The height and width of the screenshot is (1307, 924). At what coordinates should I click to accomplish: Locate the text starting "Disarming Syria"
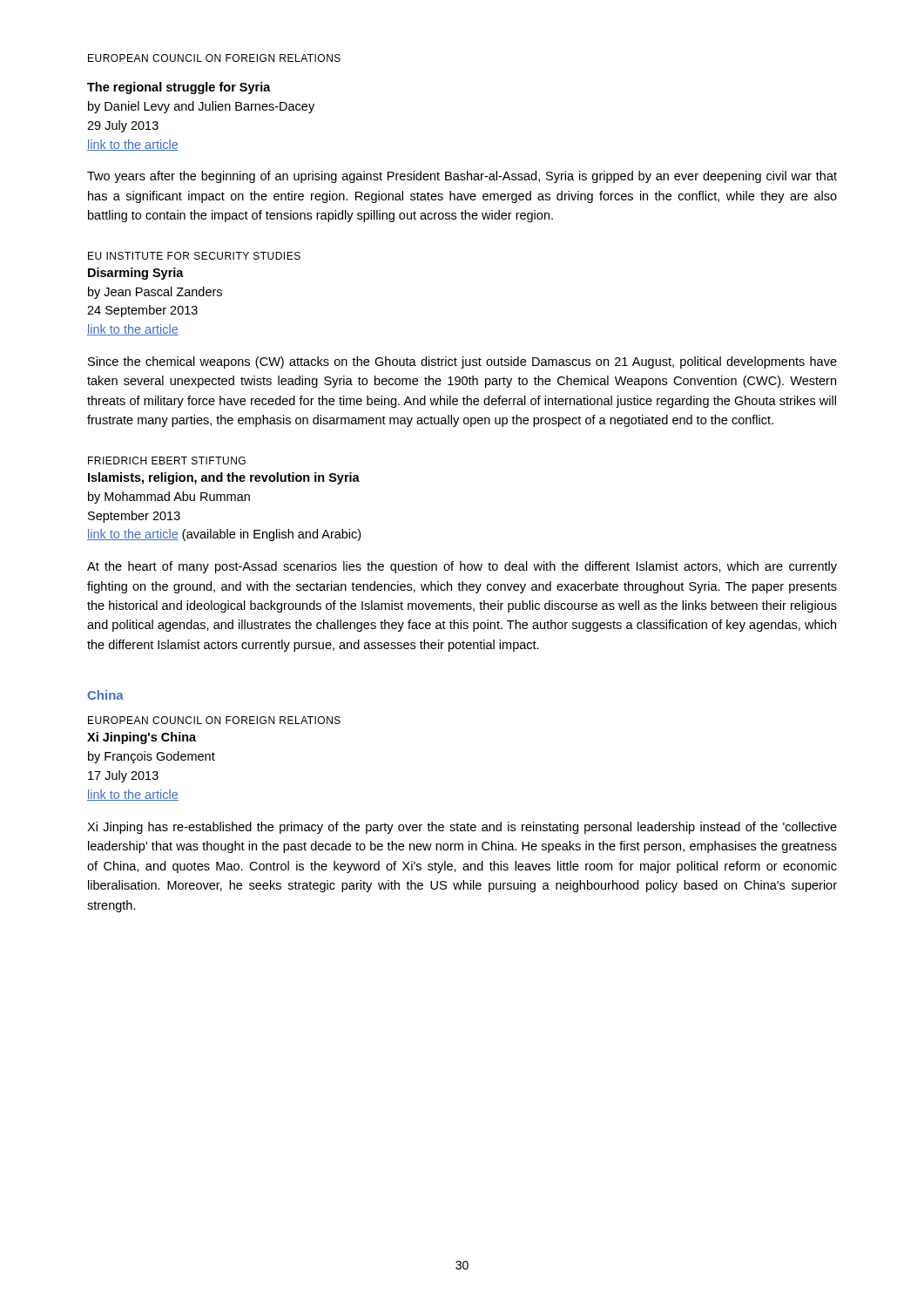tap(135, 272)
